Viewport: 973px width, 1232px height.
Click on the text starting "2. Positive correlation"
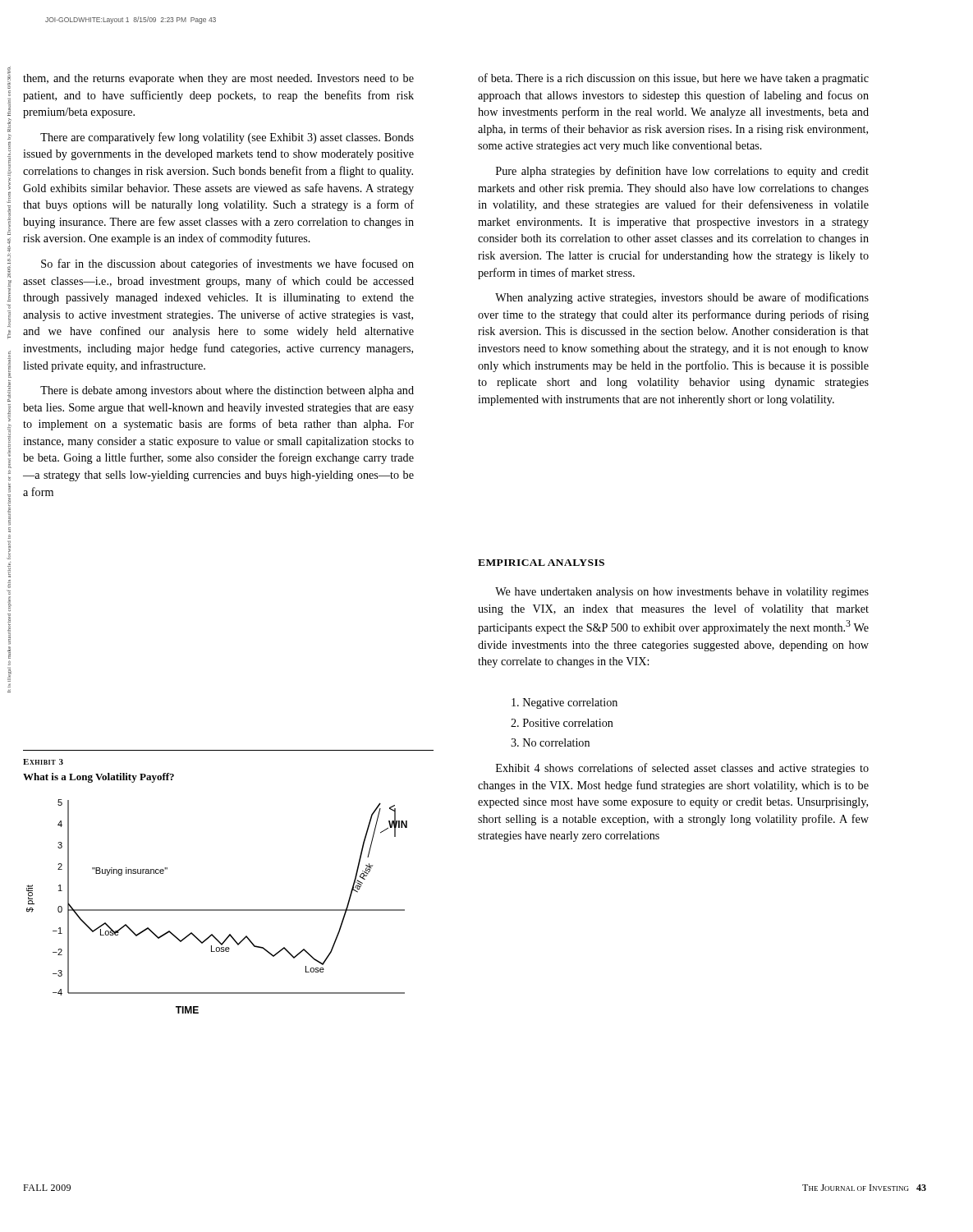[x=562, y=722]
